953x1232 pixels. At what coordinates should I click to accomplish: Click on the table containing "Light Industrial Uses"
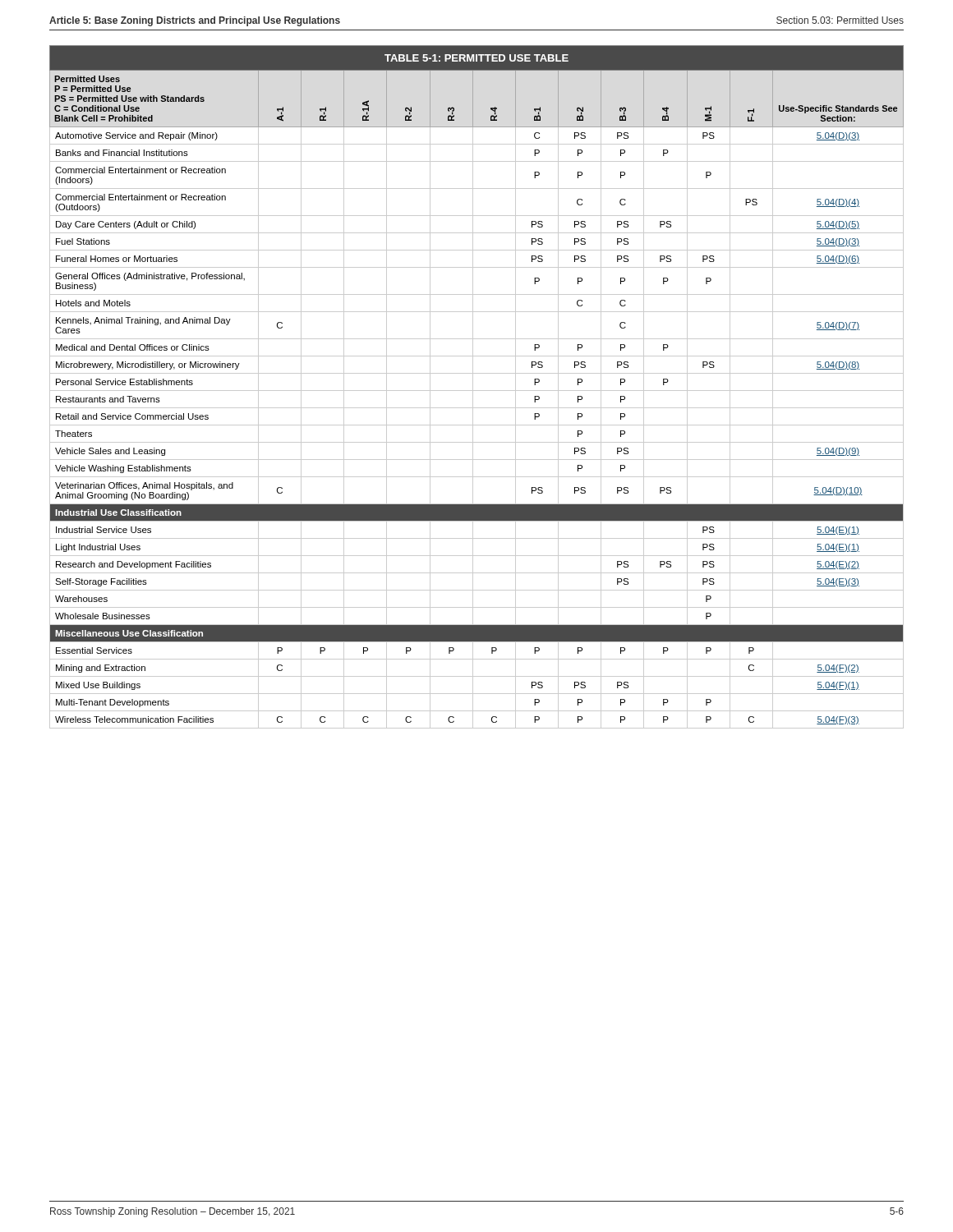tap(476, 387)
